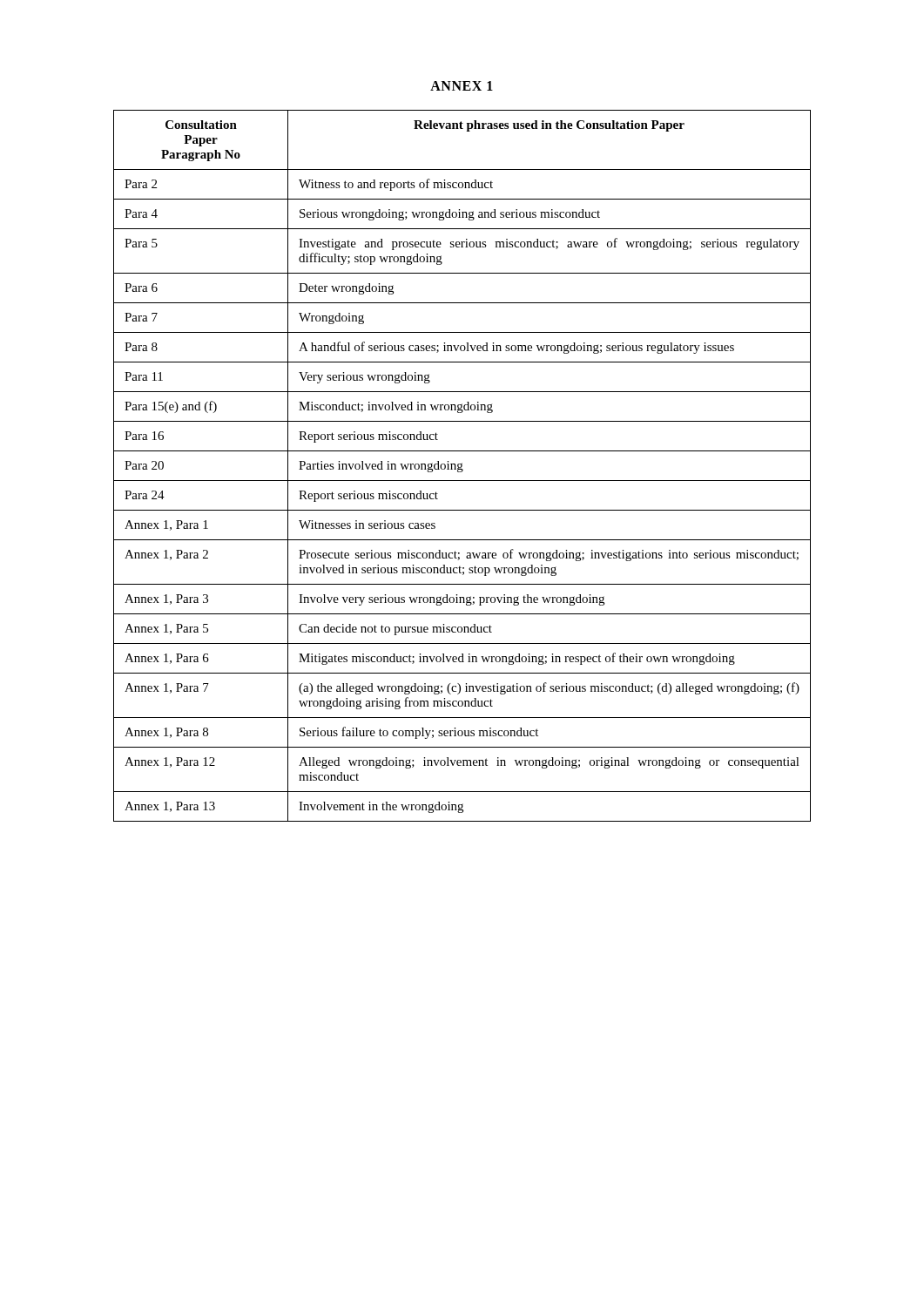The width and height of the screenshot is (924, 1307).
Task: Click on the title that says "ANNEX 1"
Action: pyautogui.click(x=462, y=86)
